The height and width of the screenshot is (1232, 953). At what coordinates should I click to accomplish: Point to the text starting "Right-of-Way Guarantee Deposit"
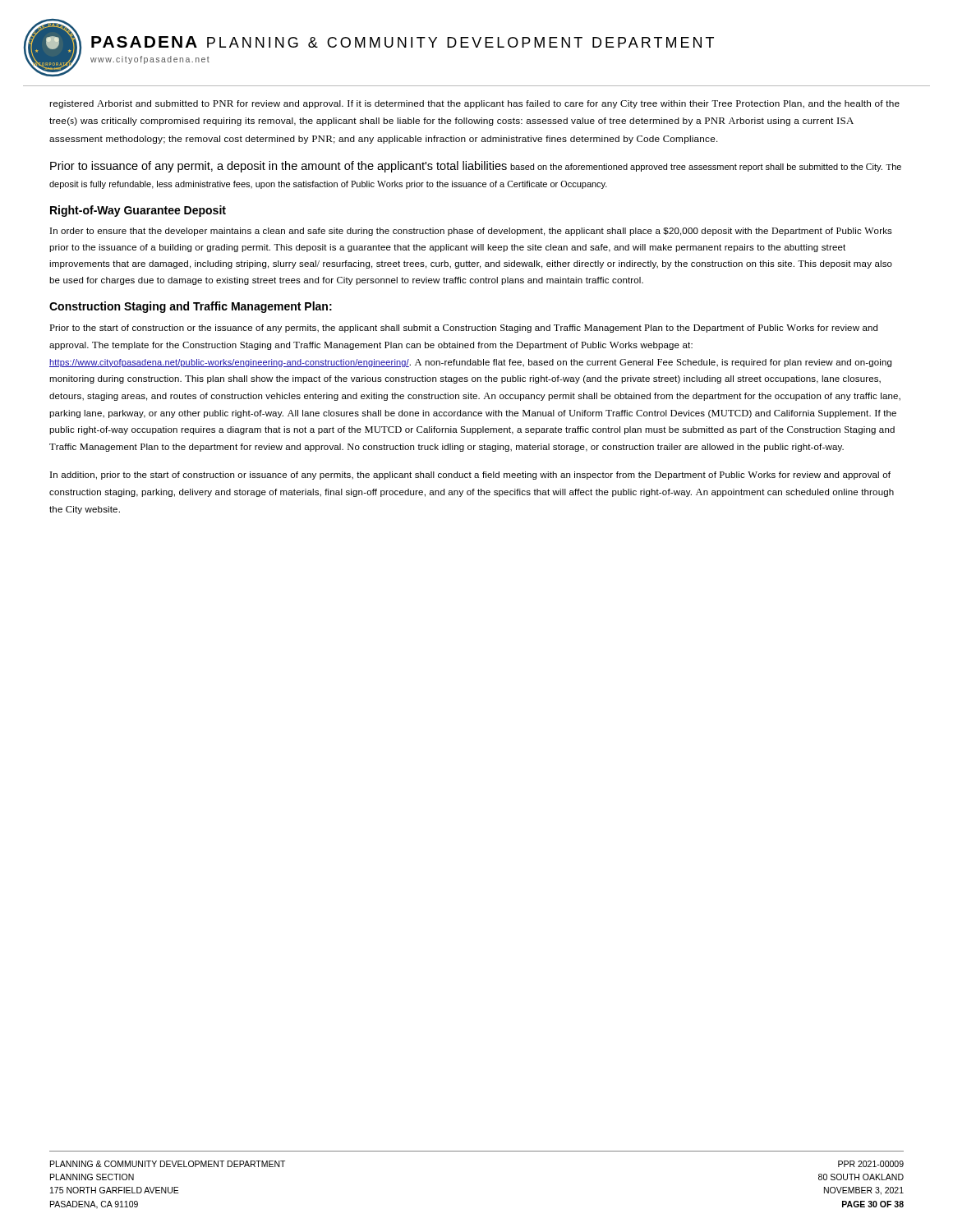(x=138, y=210)
